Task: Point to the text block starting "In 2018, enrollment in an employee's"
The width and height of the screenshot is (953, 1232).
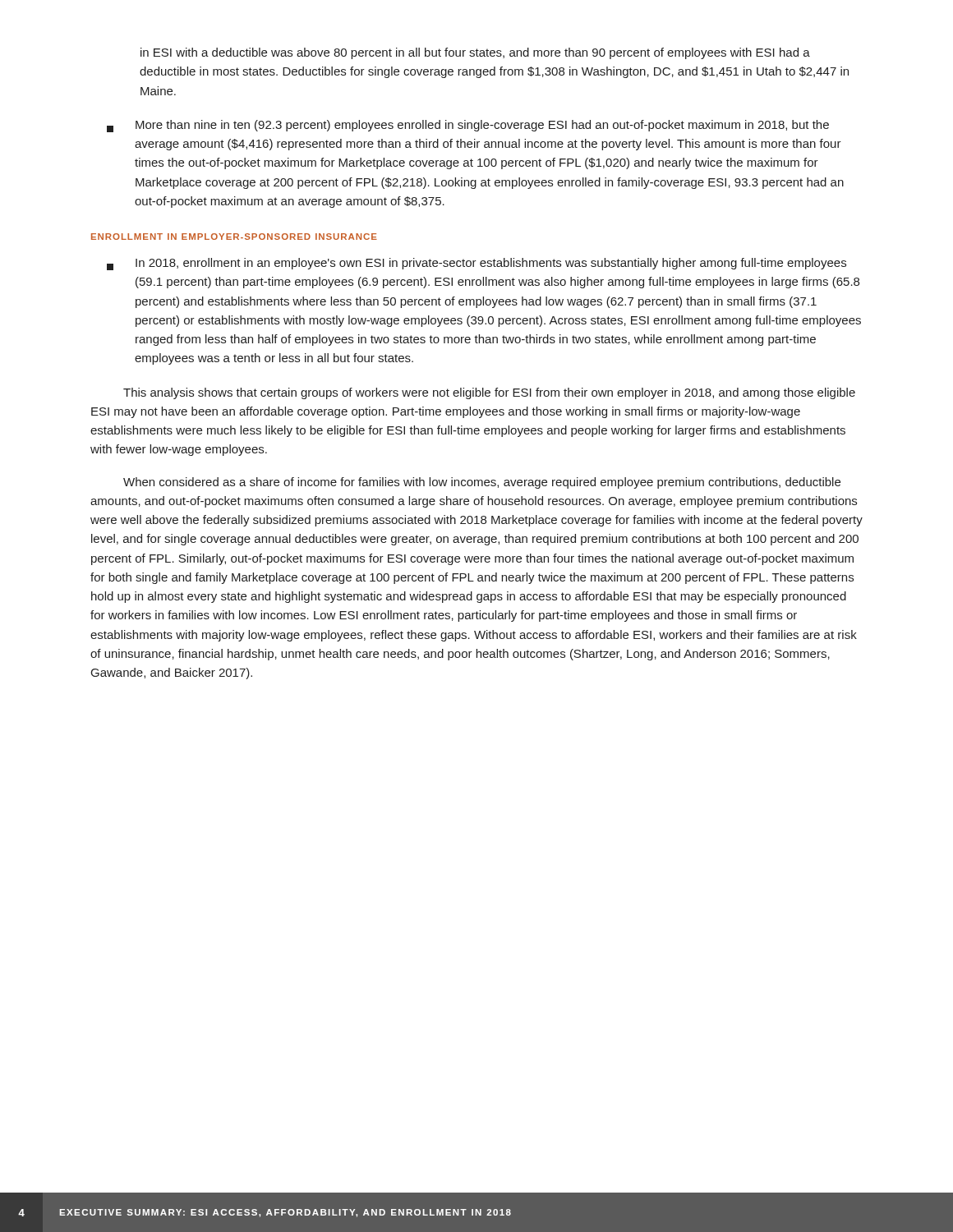Action: [485, 310]
